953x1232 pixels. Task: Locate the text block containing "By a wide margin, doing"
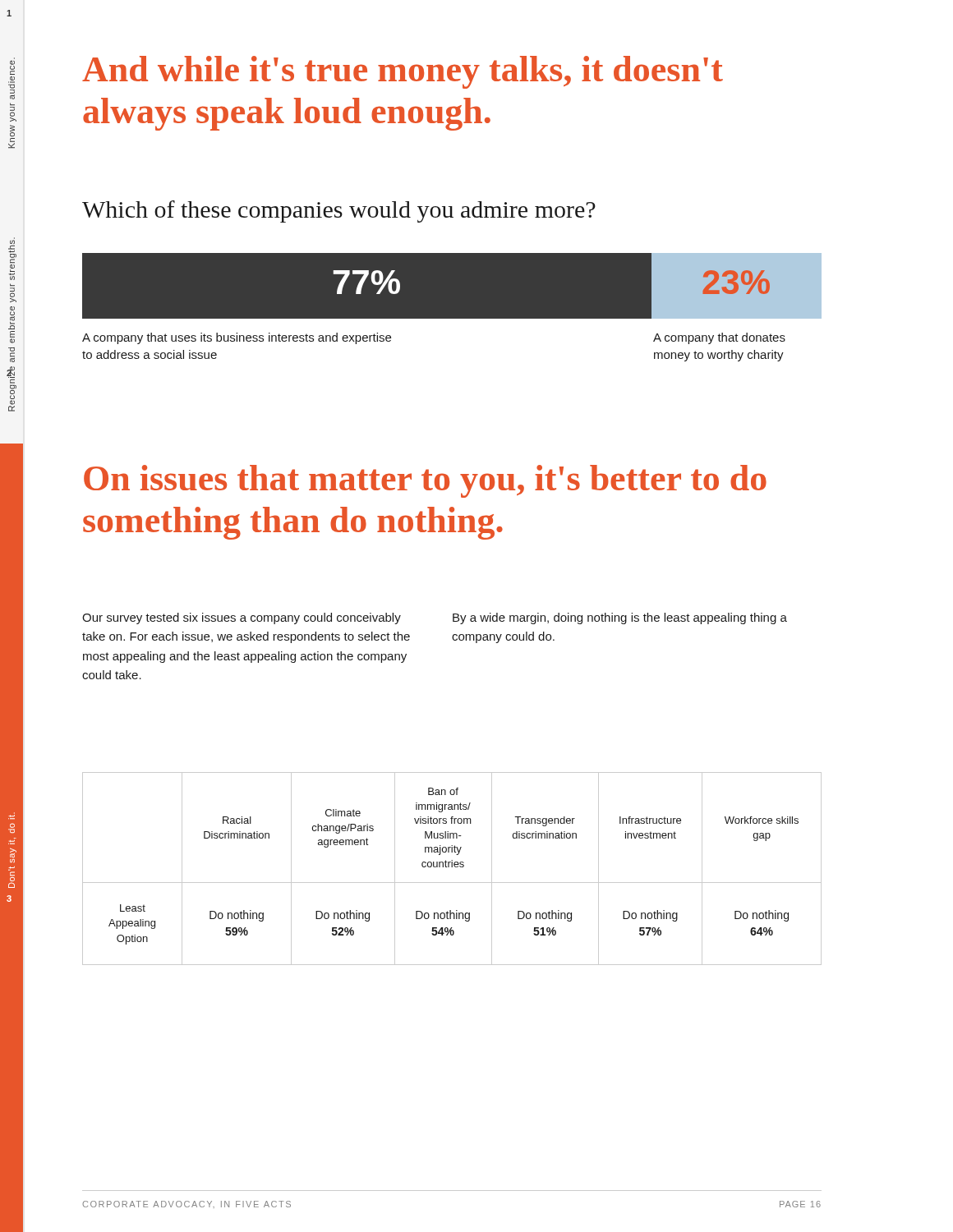click(x=637, y=627)
